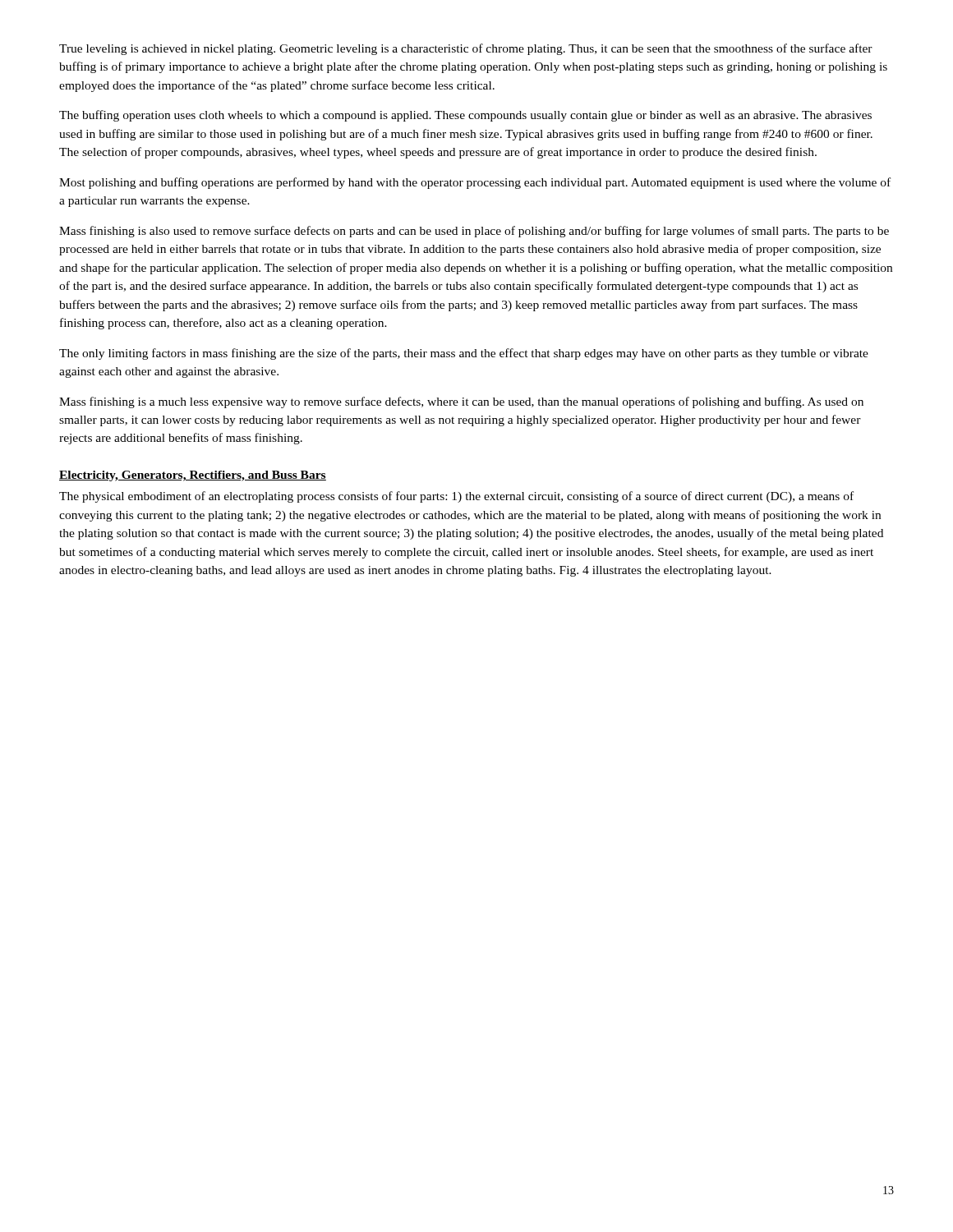Image resolution: width=953 pixels, height=1232 pixels.
Task: Select the section header containing "Electricity, Generators, Rectifiers, and Buss Bars"
Action: click(x=193, y=474)
